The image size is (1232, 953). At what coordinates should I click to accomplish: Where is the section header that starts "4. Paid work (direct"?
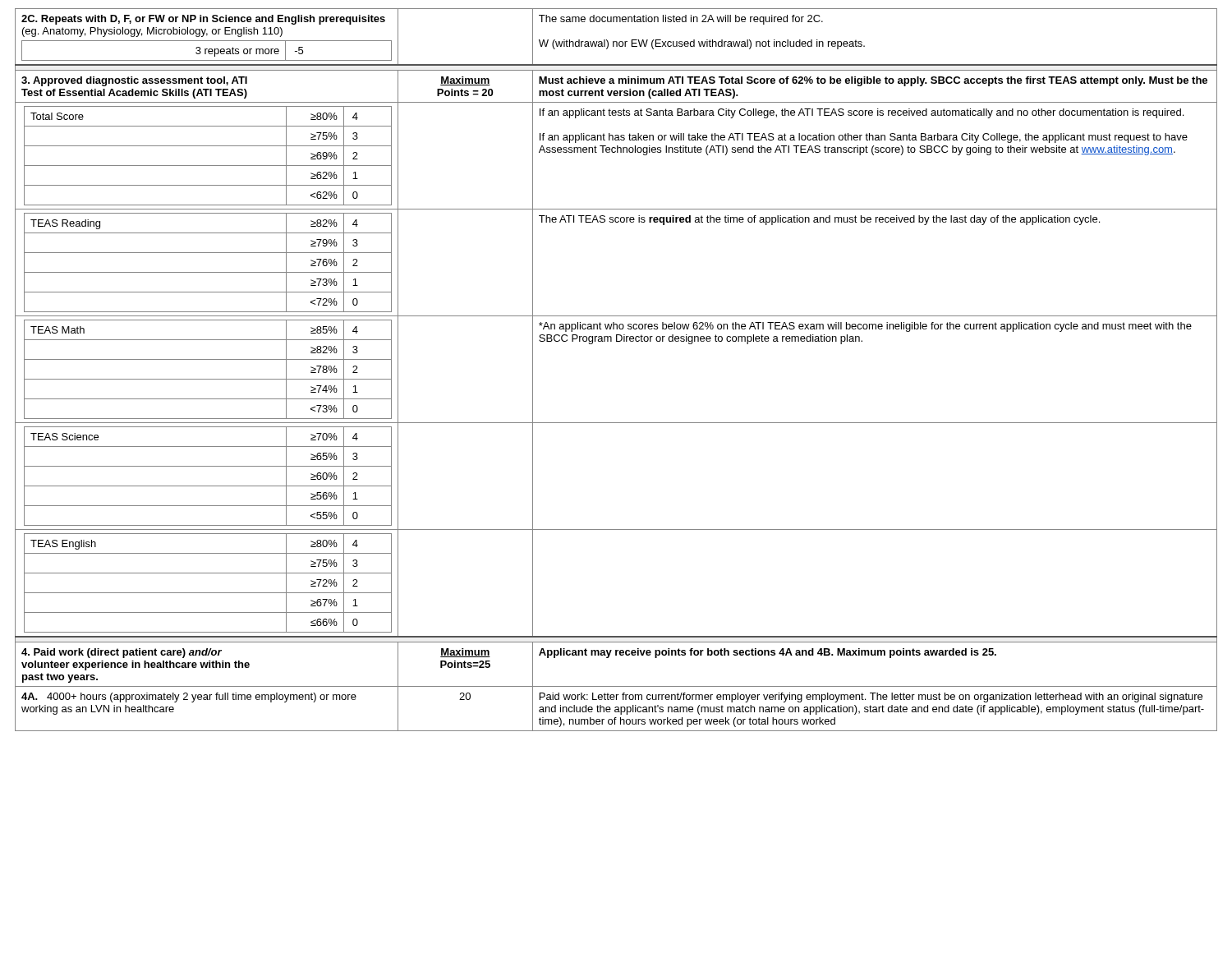[x=136, y=664]
